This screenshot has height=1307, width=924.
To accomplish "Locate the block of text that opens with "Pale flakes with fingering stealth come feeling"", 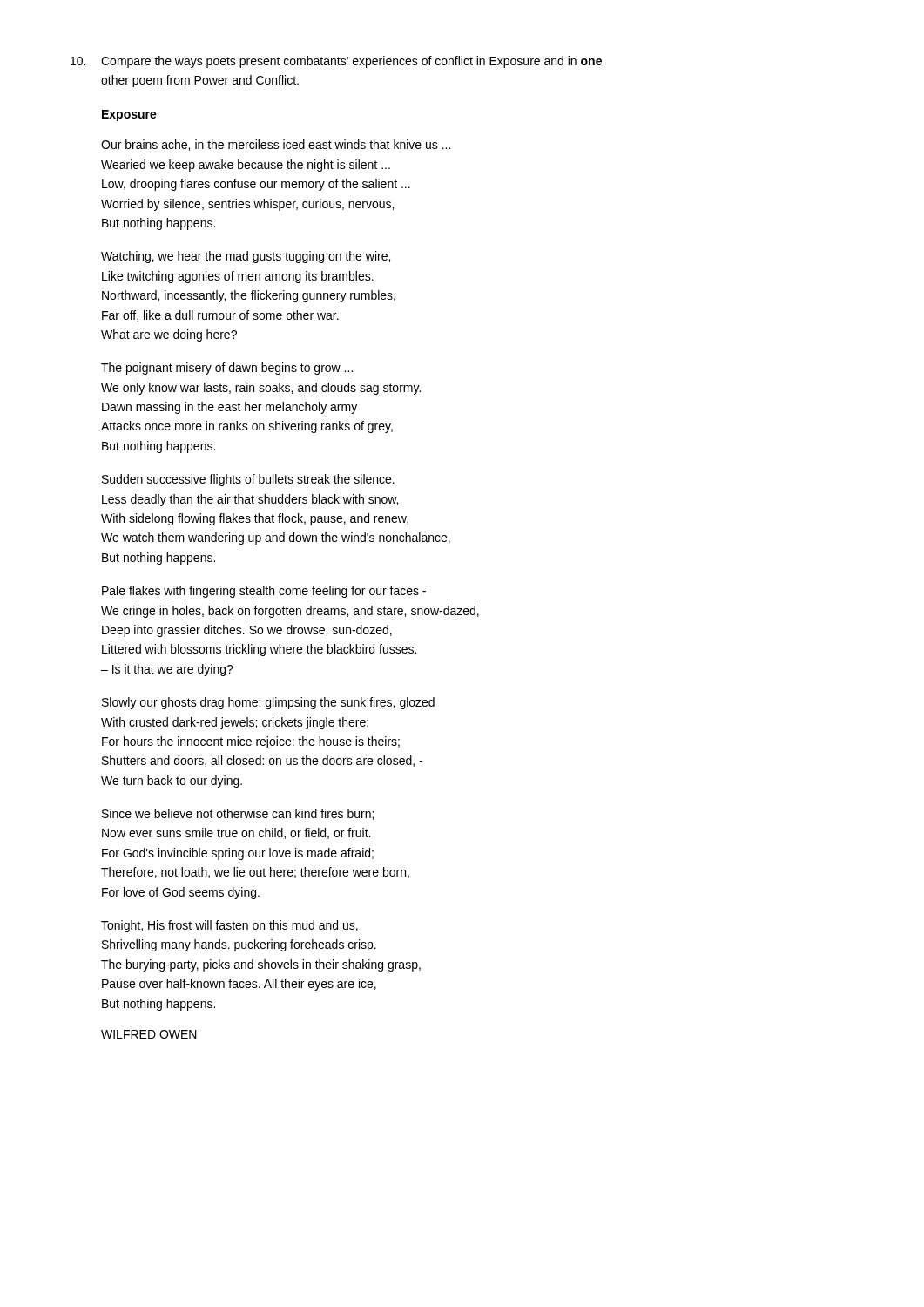I will click(264, 592).
